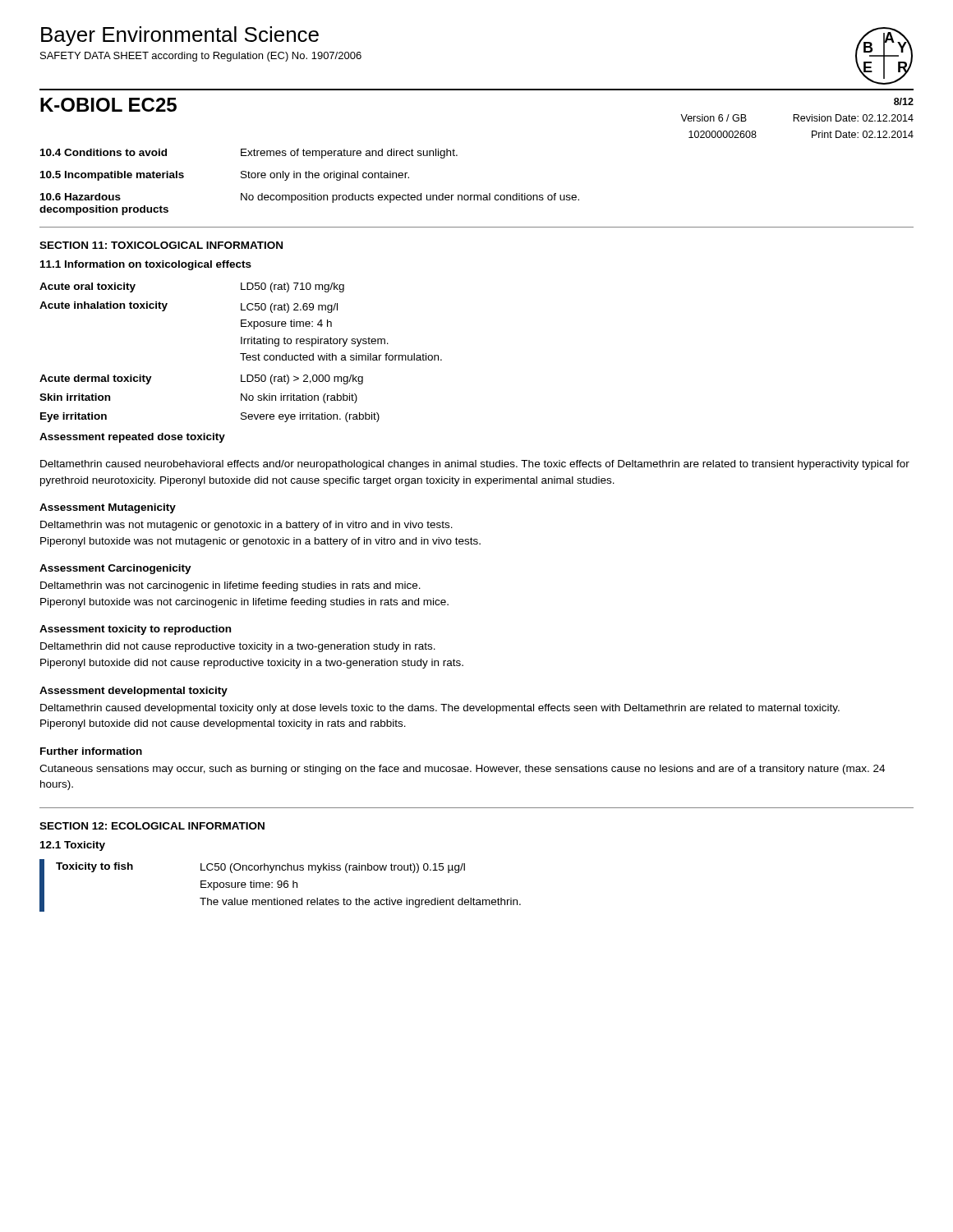Viewport: 953px width, 1232px height.
Task: Click on the text block containing "5 Incompatible materials Store only in the"
Action: [x=115, y=175]
